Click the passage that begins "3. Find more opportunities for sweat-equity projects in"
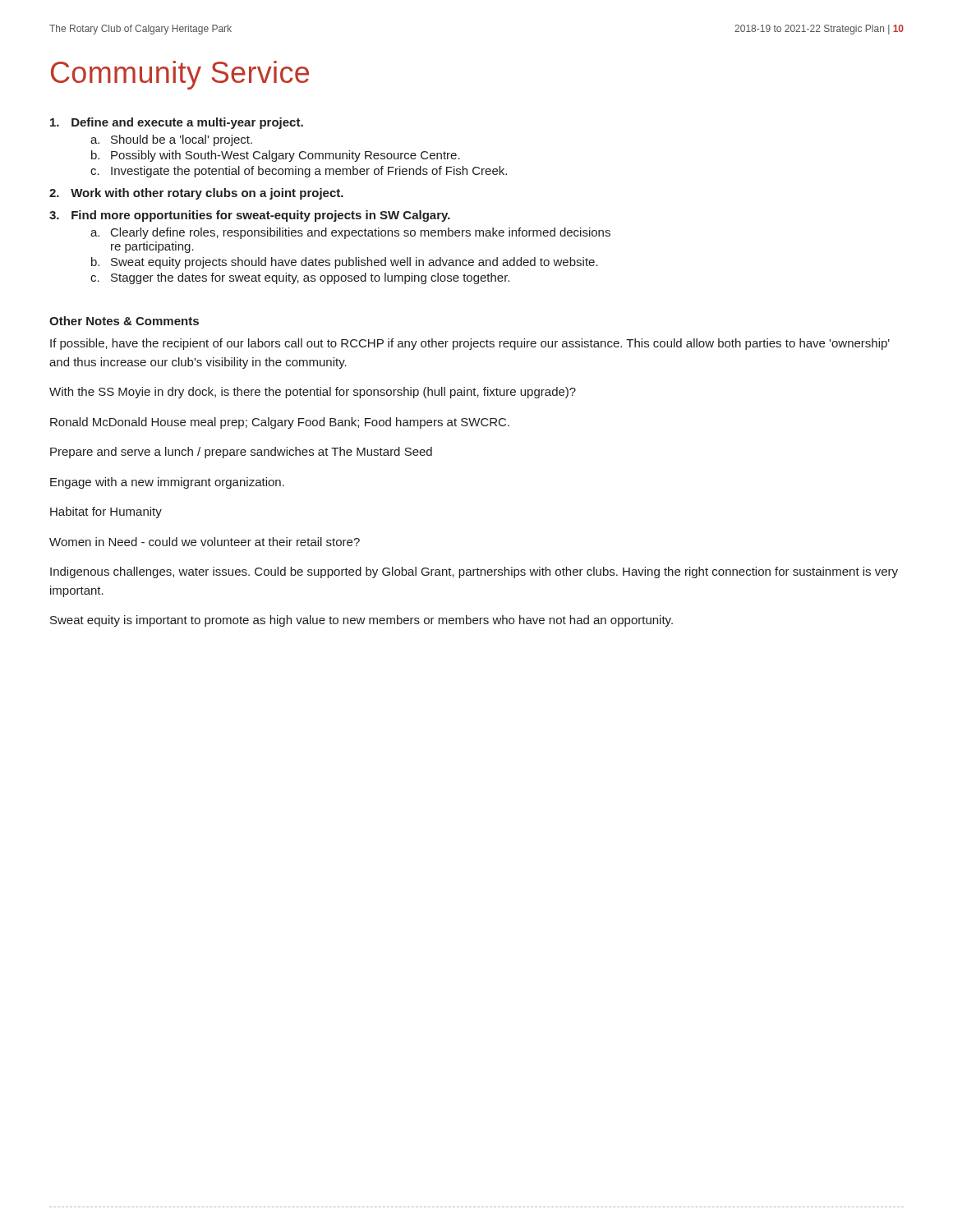This screenshot has width=953, height=1232. [476, 246]
